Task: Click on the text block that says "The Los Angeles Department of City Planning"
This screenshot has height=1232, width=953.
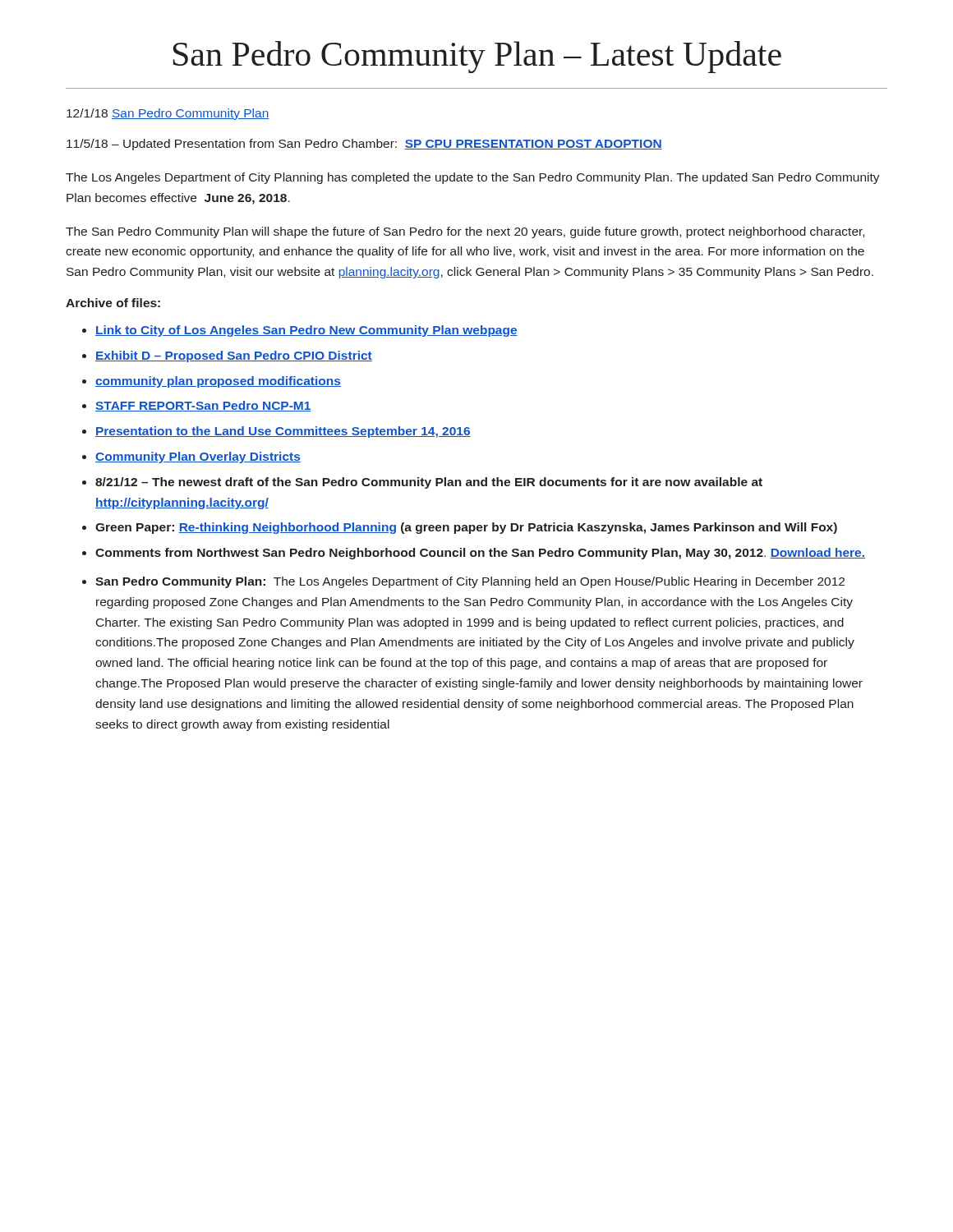Action: click(x=473, y=187)
